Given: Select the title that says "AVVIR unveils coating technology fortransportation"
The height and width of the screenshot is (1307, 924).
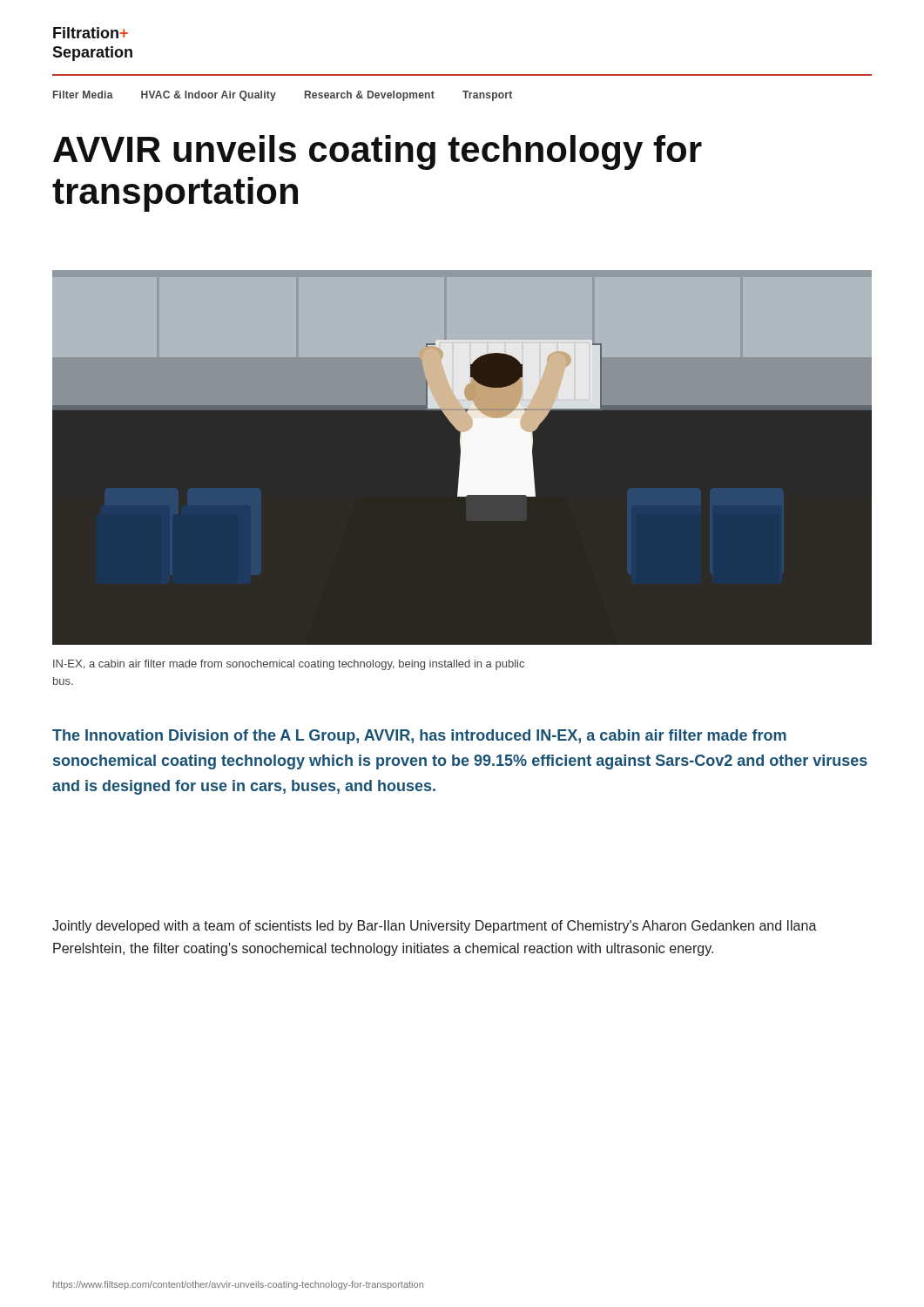Looking at the screenshot, I should tap(462, 171).
